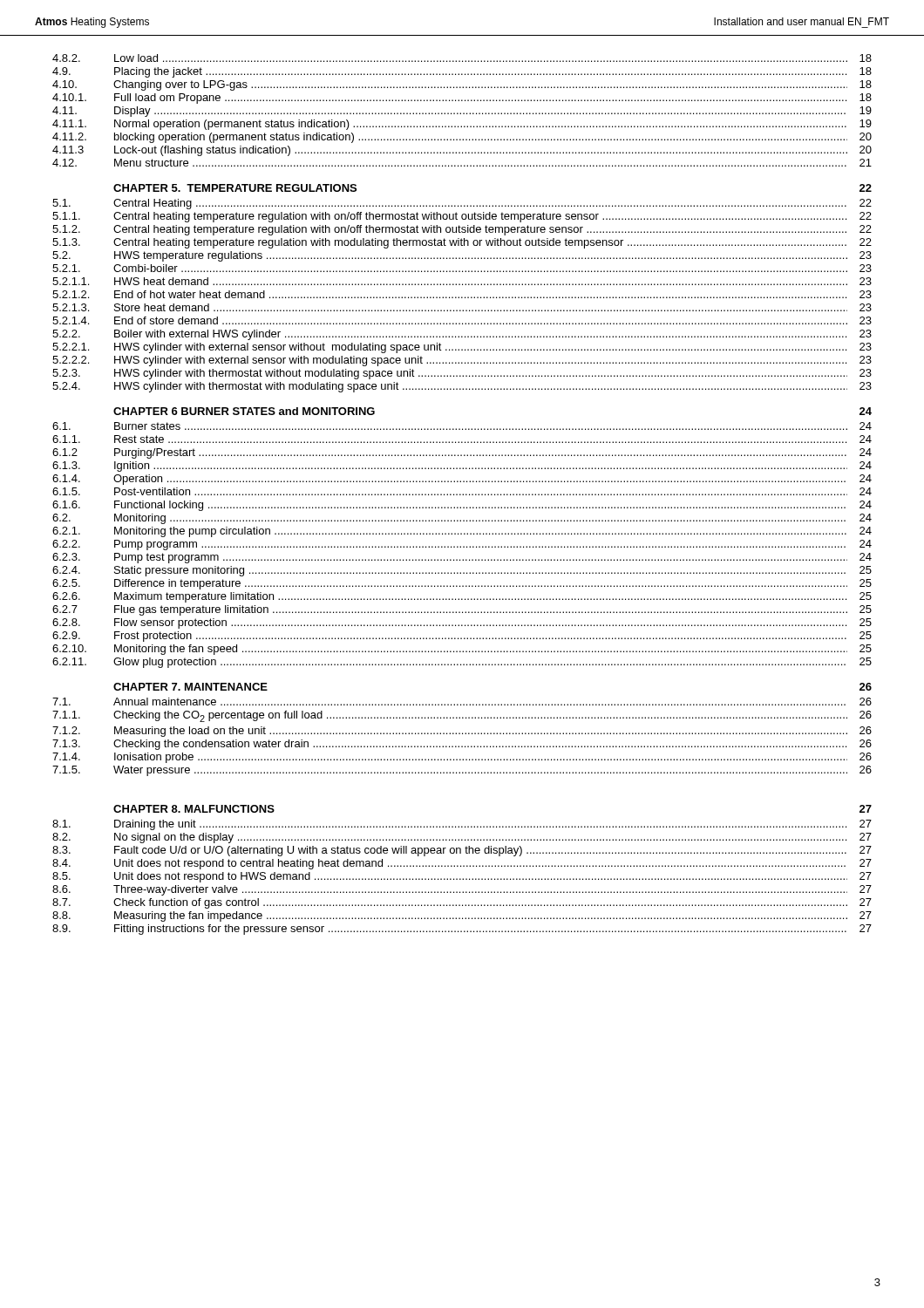Find "5.2.1.1. HWS heat demand 23" on this page

[462, 281]
